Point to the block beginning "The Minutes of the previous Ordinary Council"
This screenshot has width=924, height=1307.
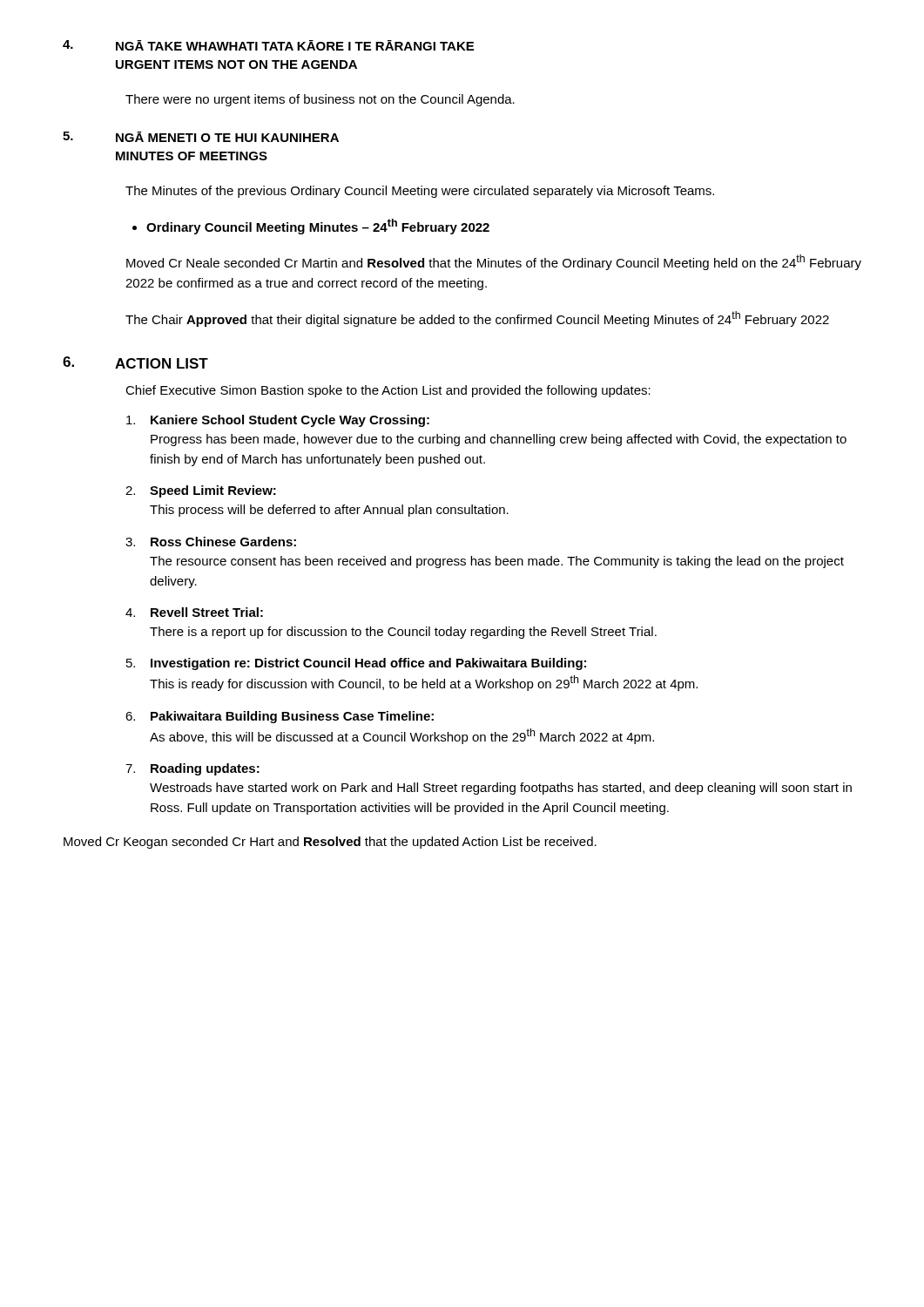point(420,191)
